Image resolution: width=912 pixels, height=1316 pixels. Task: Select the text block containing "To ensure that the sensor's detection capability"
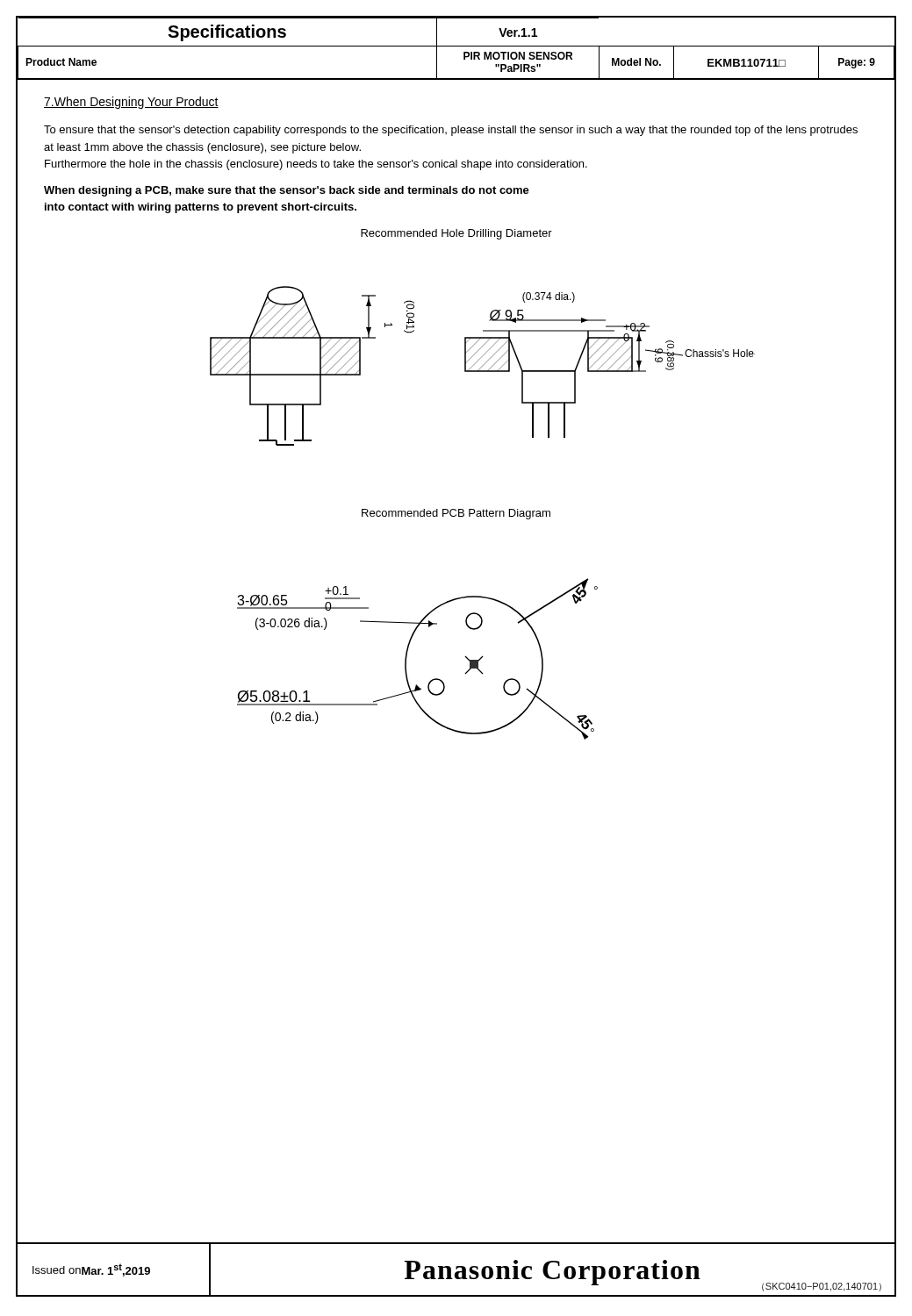[x=451, y=146]
